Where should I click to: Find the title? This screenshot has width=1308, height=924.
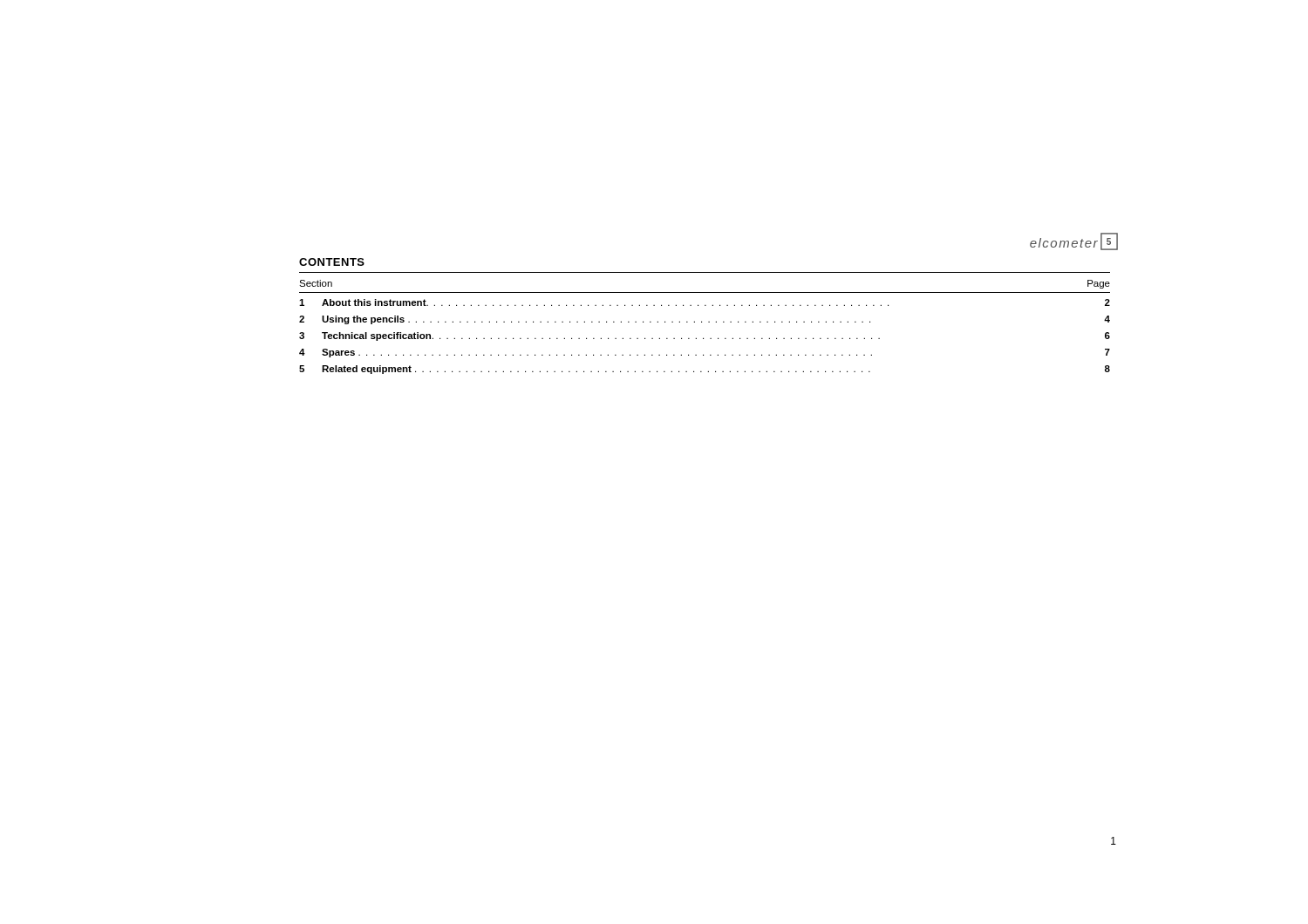(332, 262)
